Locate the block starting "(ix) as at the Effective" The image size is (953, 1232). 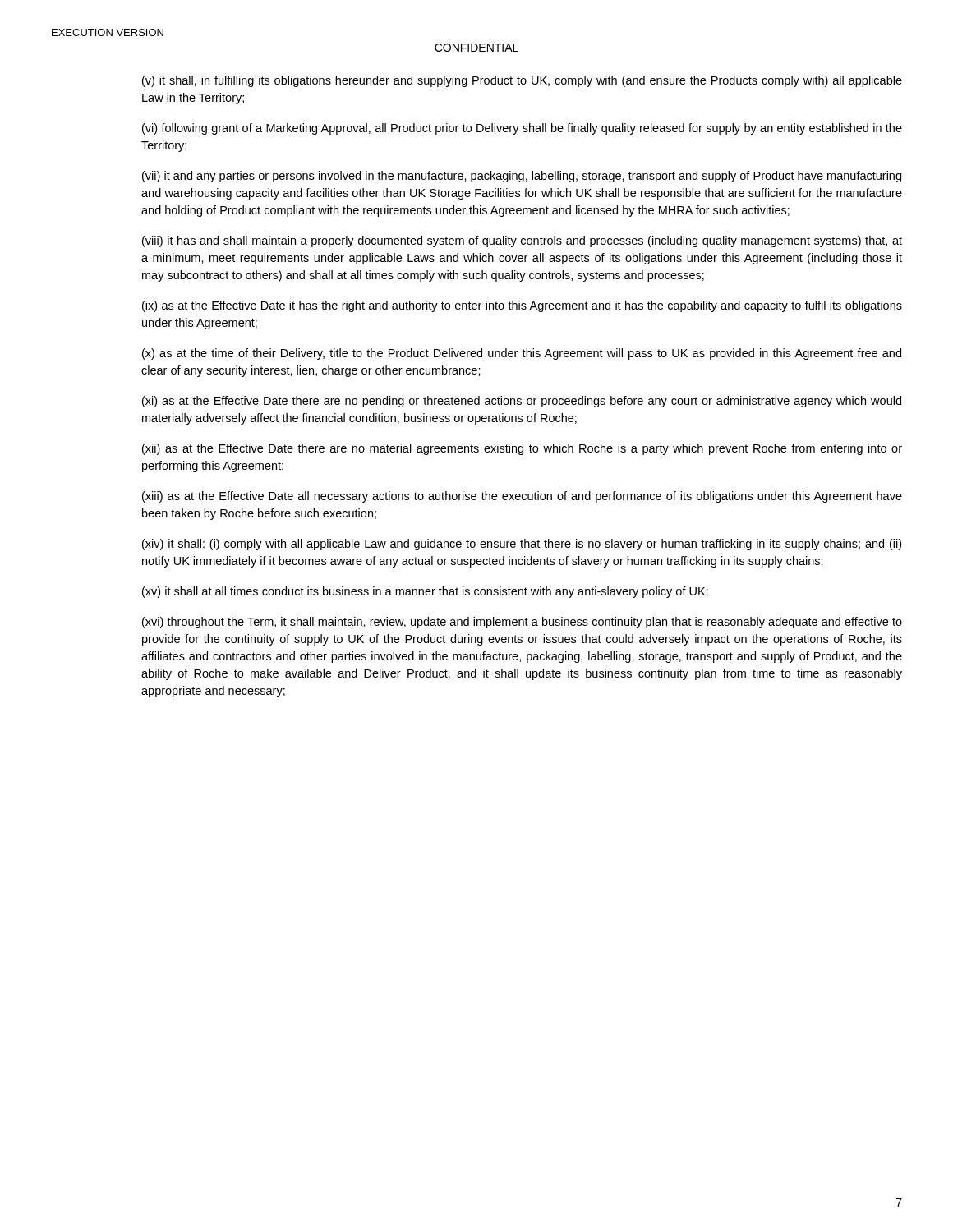click(x=522, y=314)
